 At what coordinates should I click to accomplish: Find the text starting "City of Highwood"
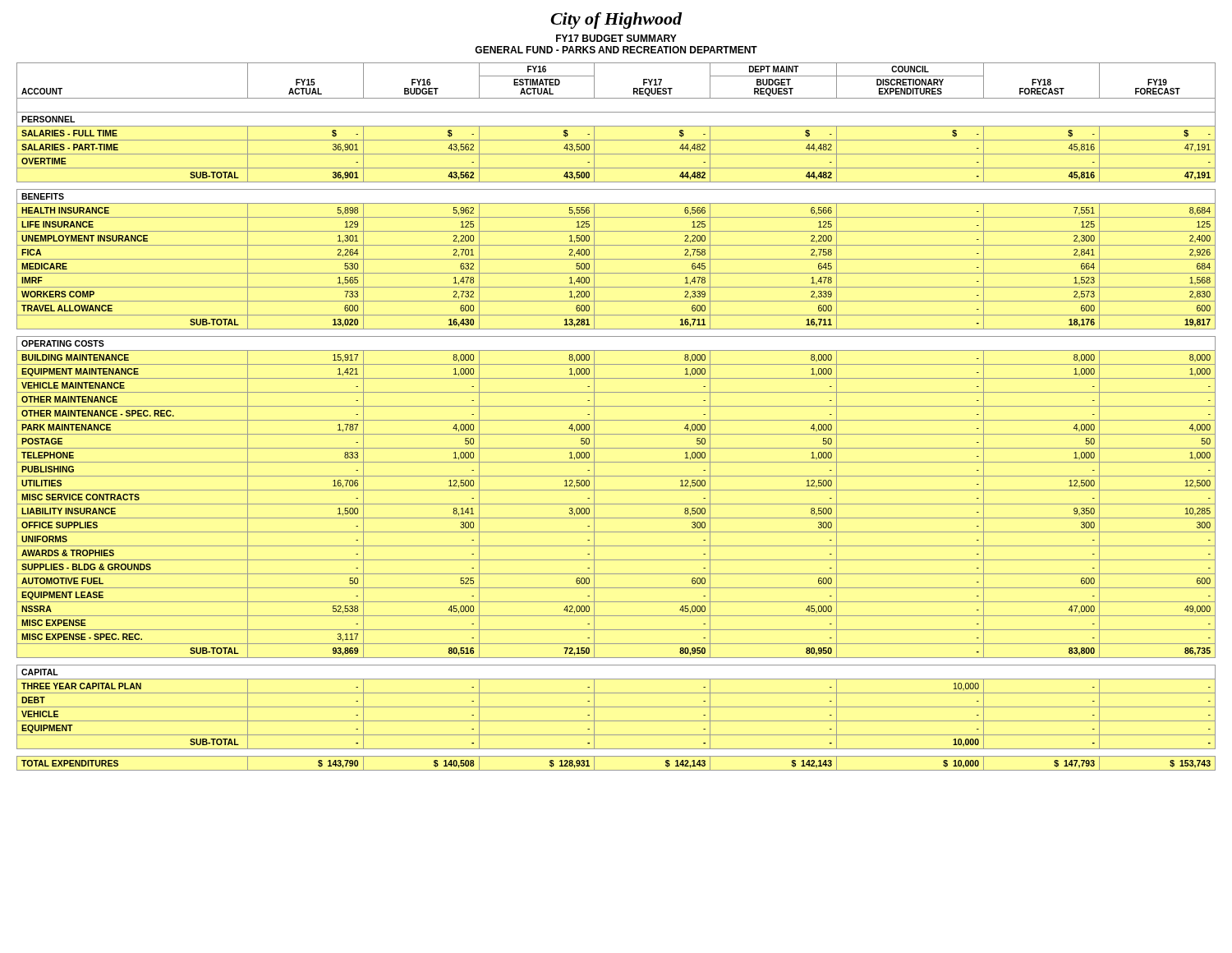point(616,19)
